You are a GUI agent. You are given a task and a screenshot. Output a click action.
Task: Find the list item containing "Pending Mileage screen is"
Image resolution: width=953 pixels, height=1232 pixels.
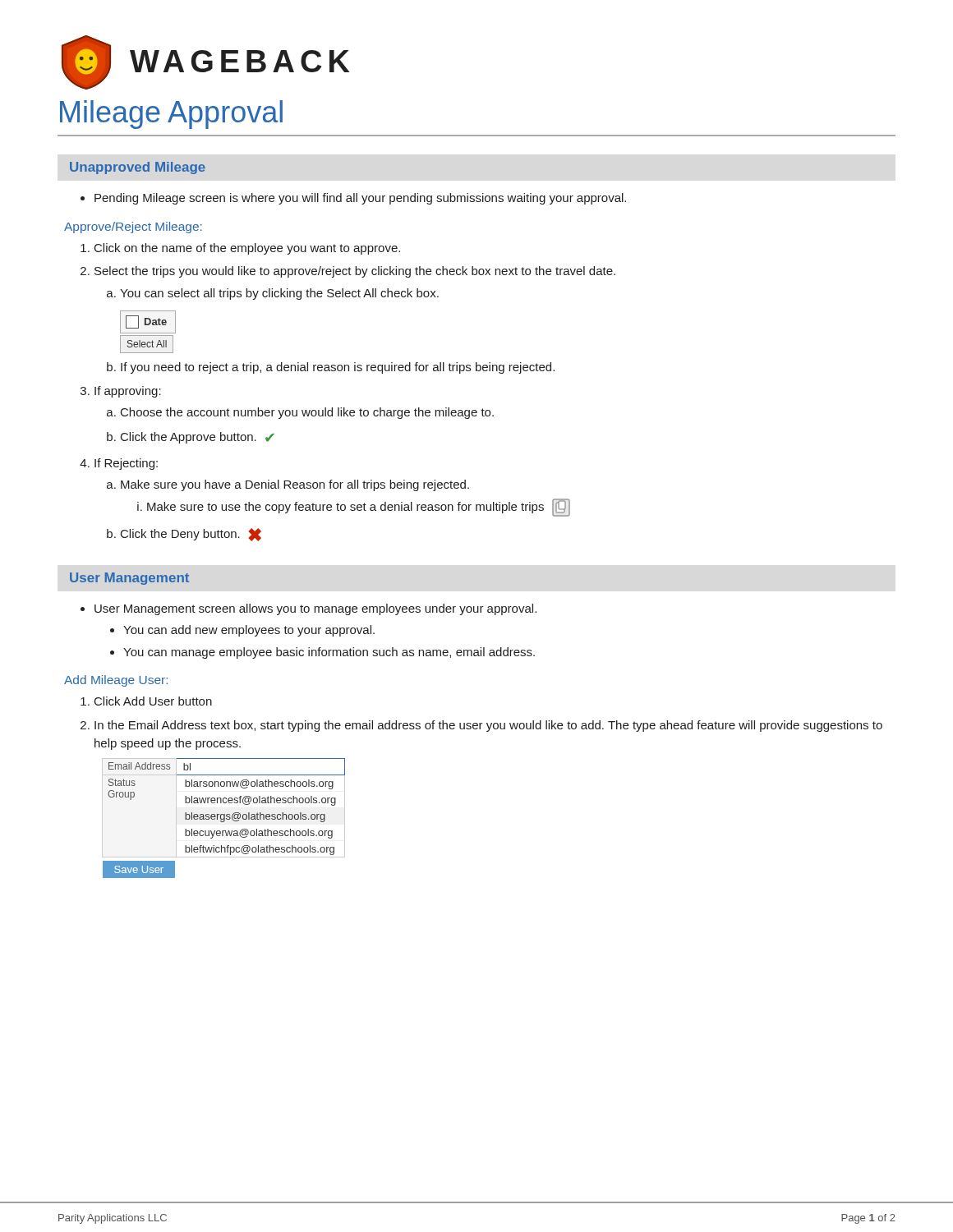tap(480, 198)
